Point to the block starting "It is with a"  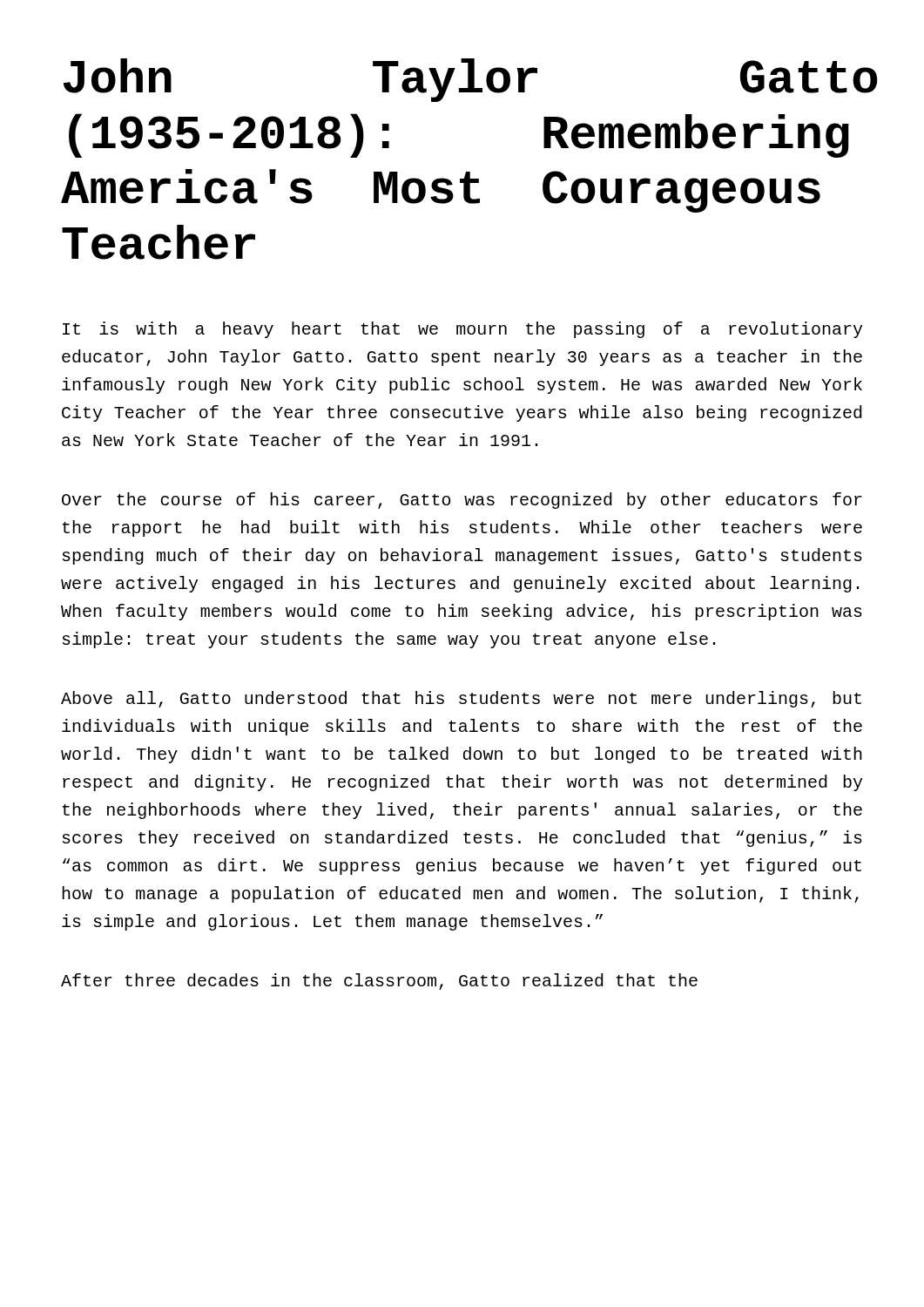462,385
